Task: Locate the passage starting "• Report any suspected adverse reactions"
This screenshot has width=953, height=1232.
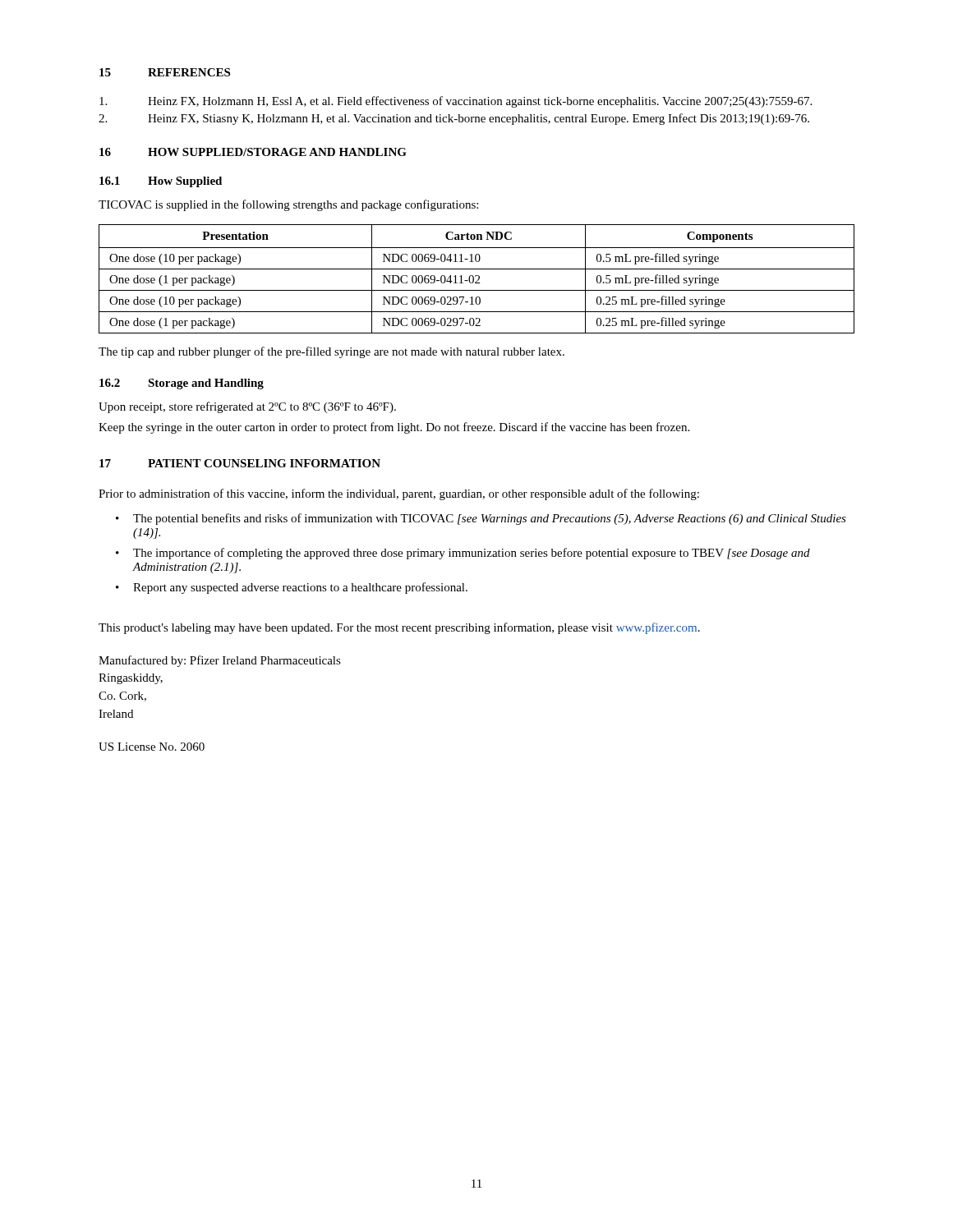Action: coord(292,587)
